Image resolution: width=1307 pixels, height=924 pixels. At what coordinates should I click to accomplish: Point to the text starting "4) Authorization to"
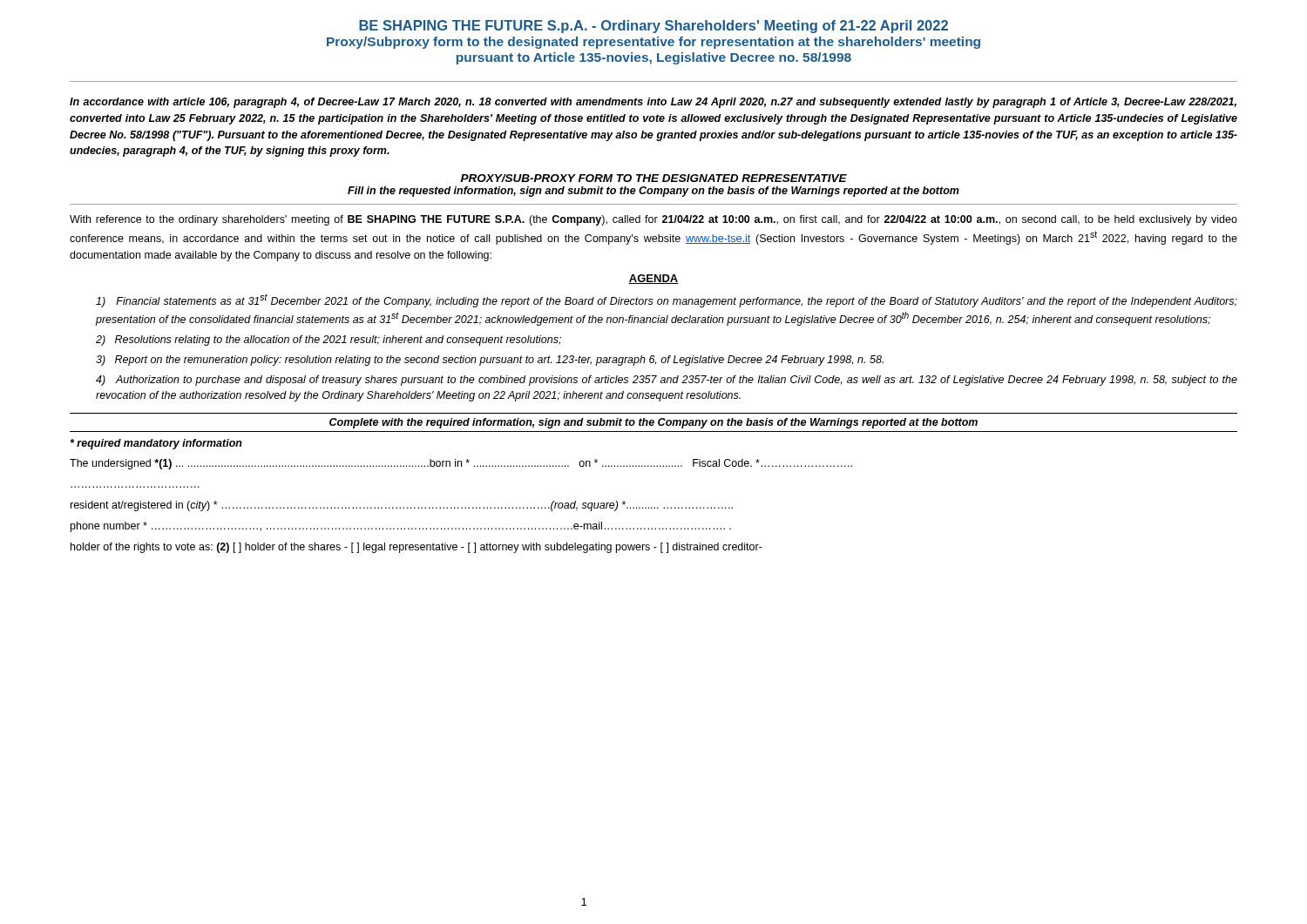click(x=667, y=388)
